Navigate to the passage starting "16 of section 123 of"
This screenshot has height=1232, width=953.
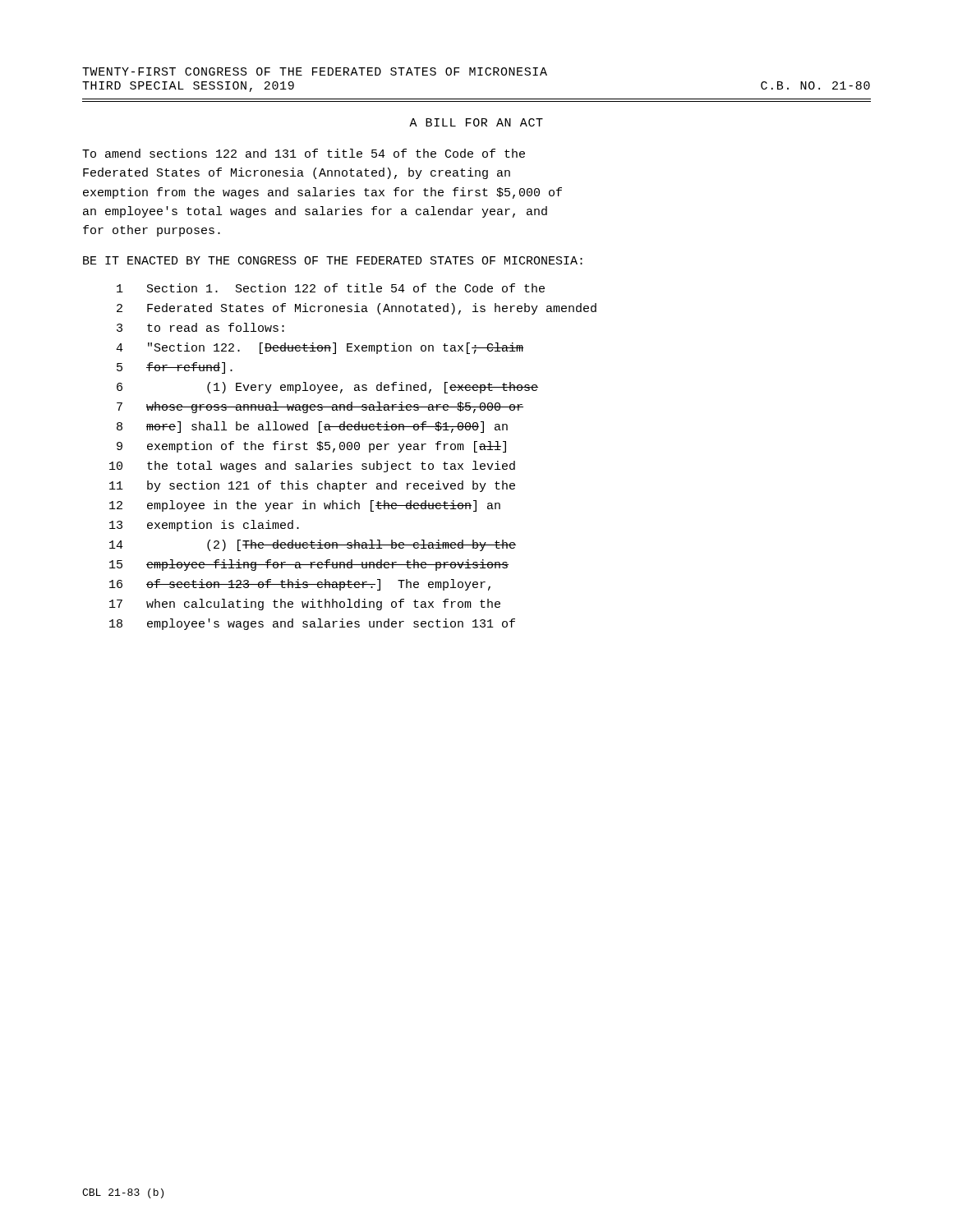click(476, 585)
